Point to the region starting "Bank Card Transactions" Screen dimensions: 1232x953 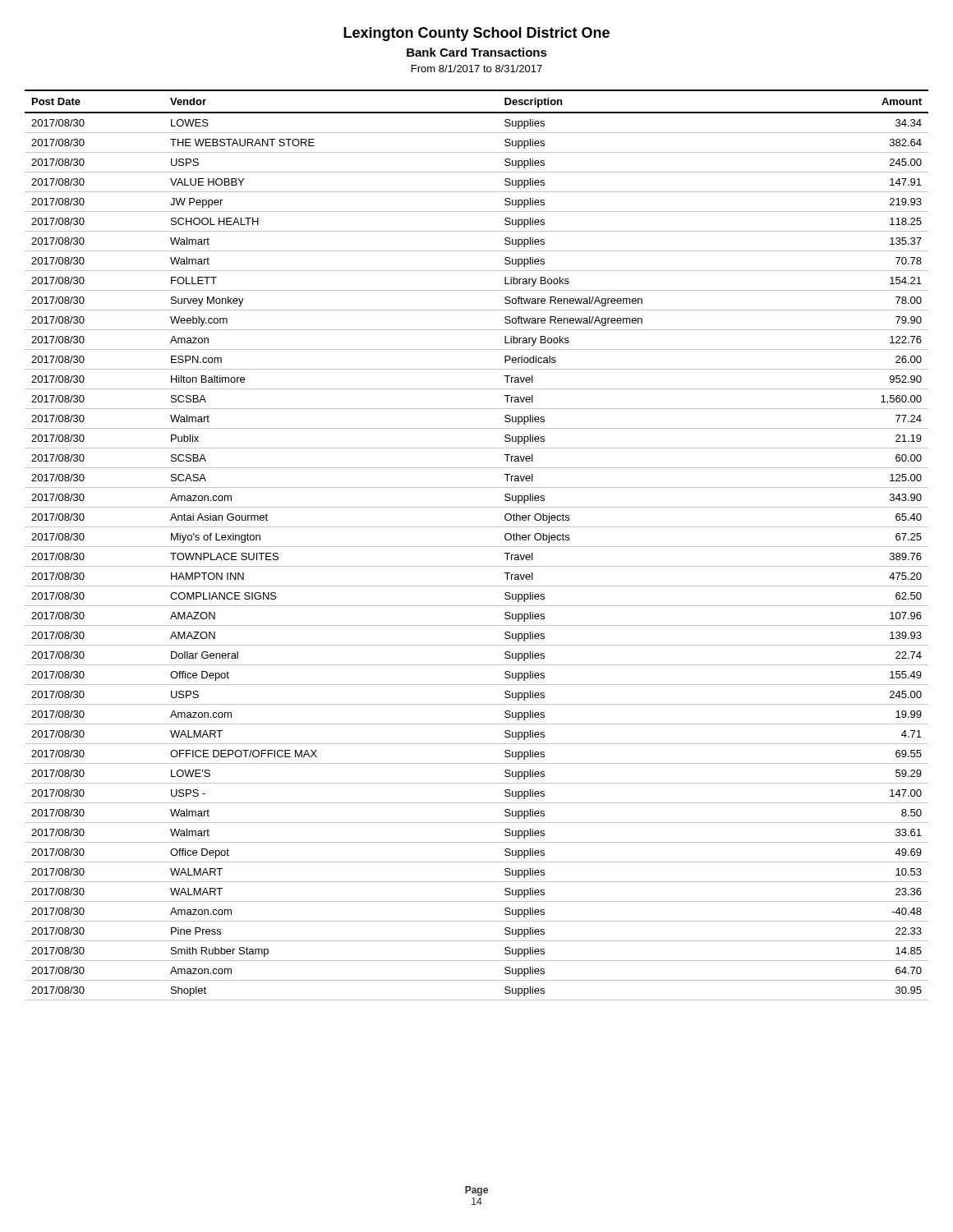click(x=476, y=52)
